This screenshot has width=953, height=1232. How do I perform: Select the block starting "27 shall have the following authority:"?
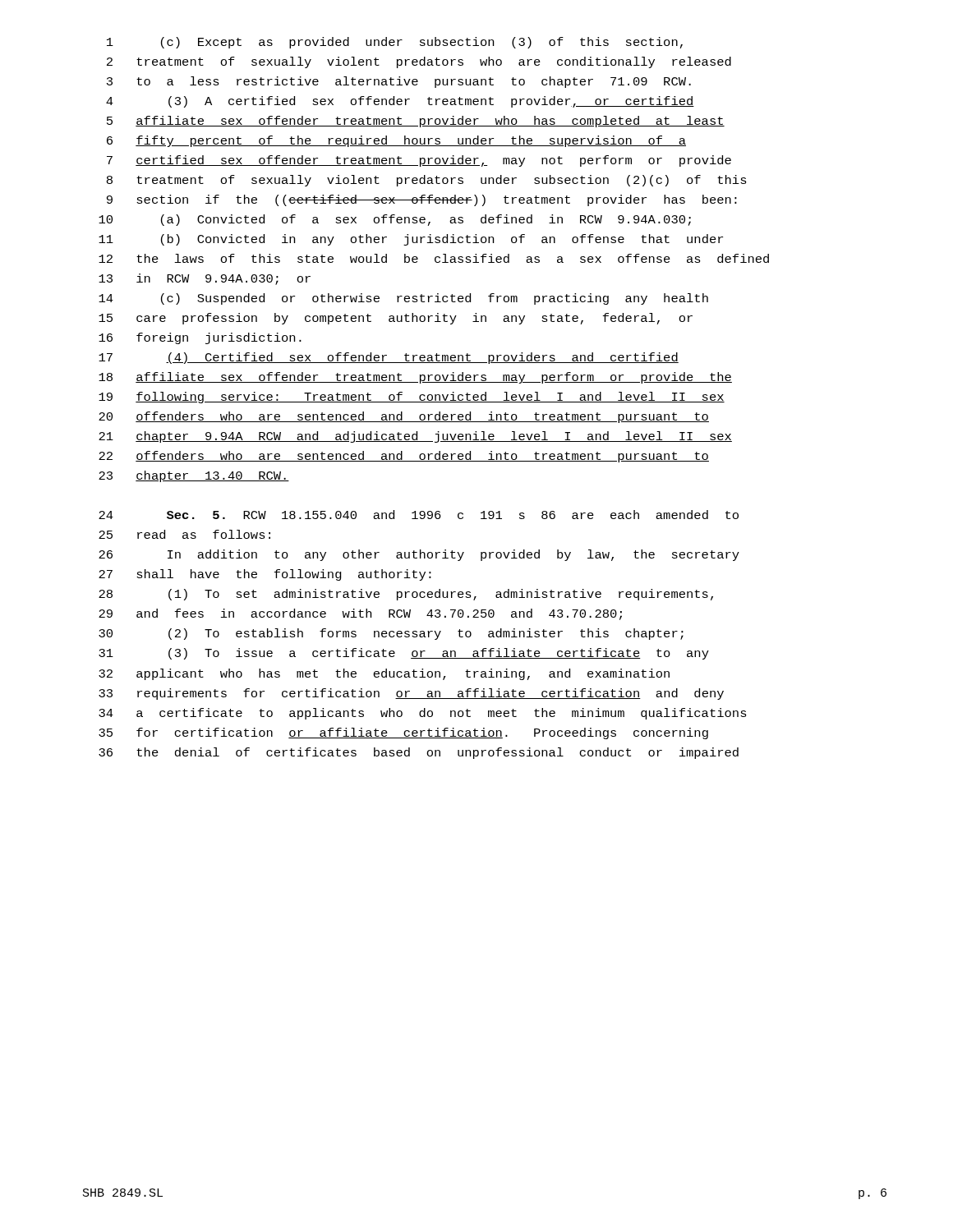pos(155,575)
